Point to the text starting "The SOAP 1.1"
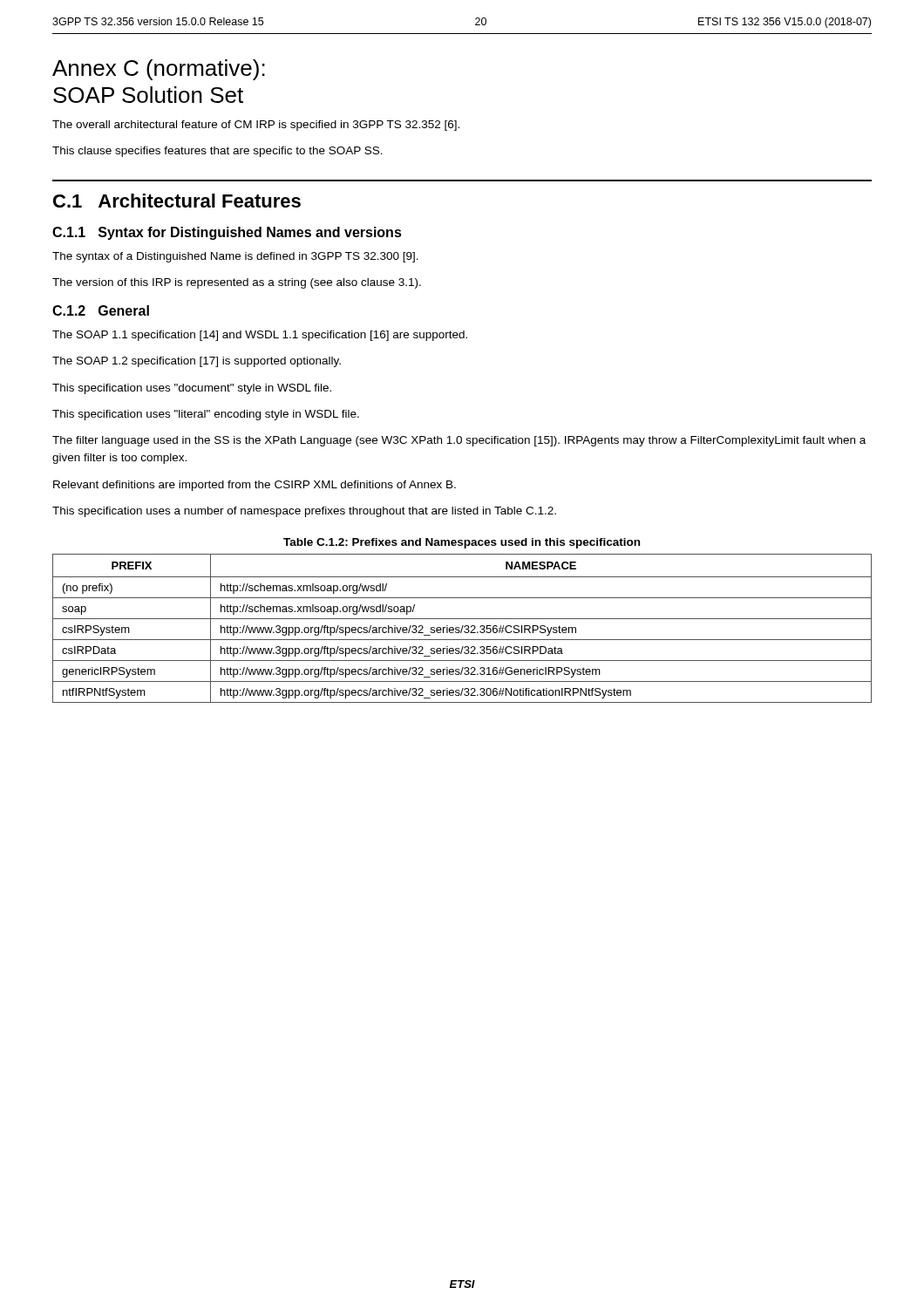Viewport: 924px width, 1308px height. pyautogui.click(x=260, y=334)
